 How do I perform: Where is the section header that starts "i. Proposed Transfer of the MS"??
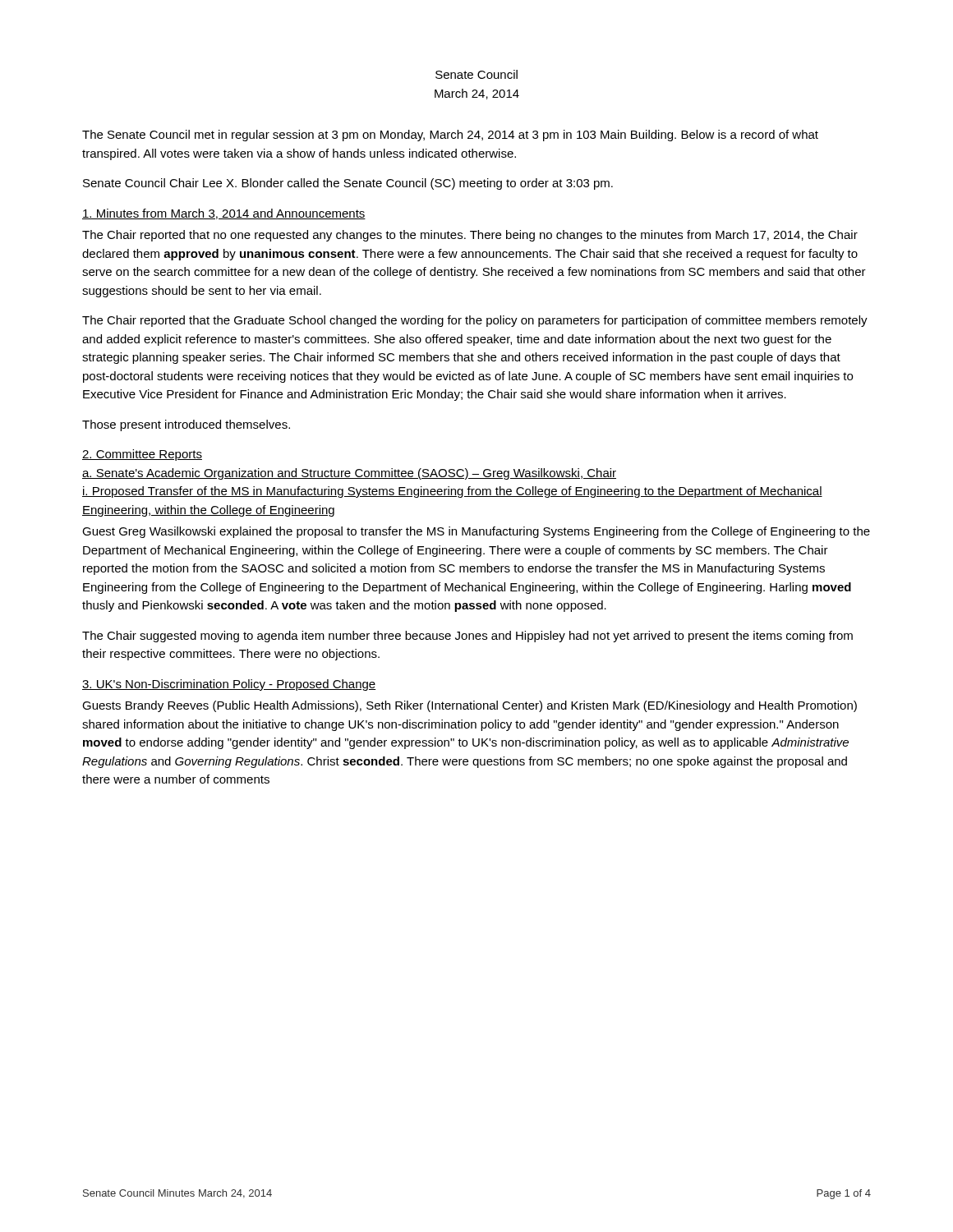pyautogui.click(x=476, y=501)
